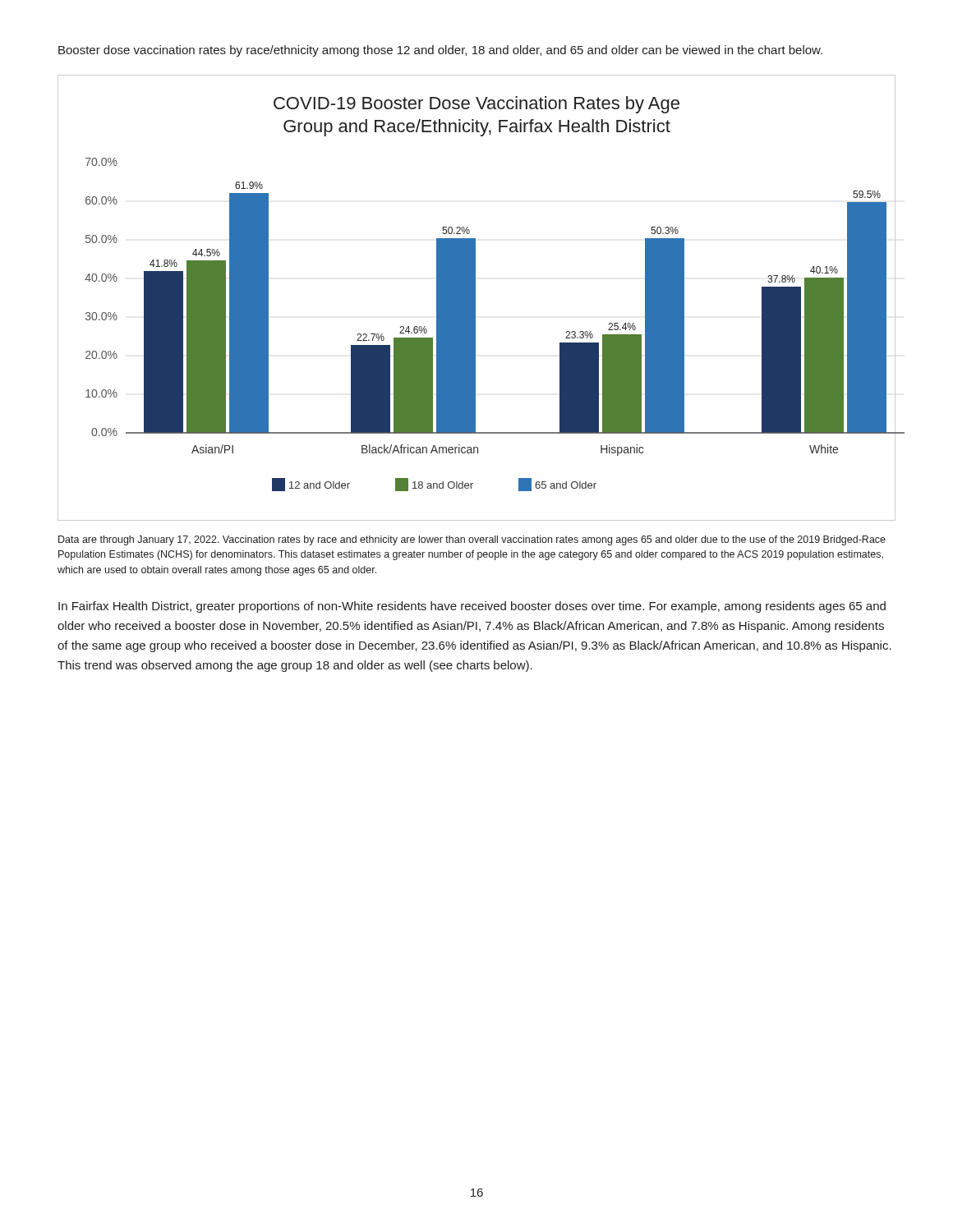Click on the grouped bar chart
The image size is (953, 1232).
(x=476, y=297)
